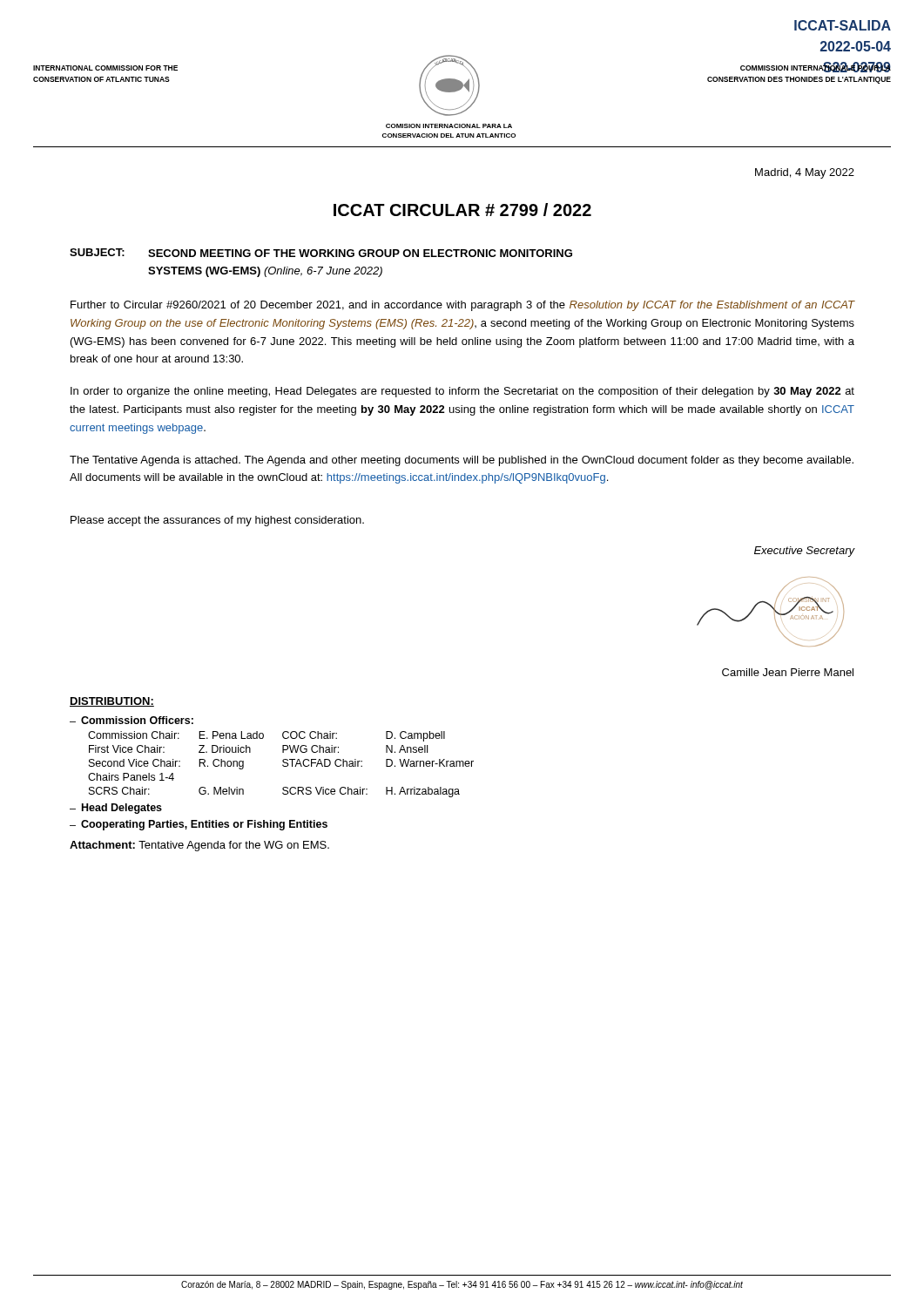
Task: Click on the text block that reads "Please accept the"
Action: click(x=217, y=520)
